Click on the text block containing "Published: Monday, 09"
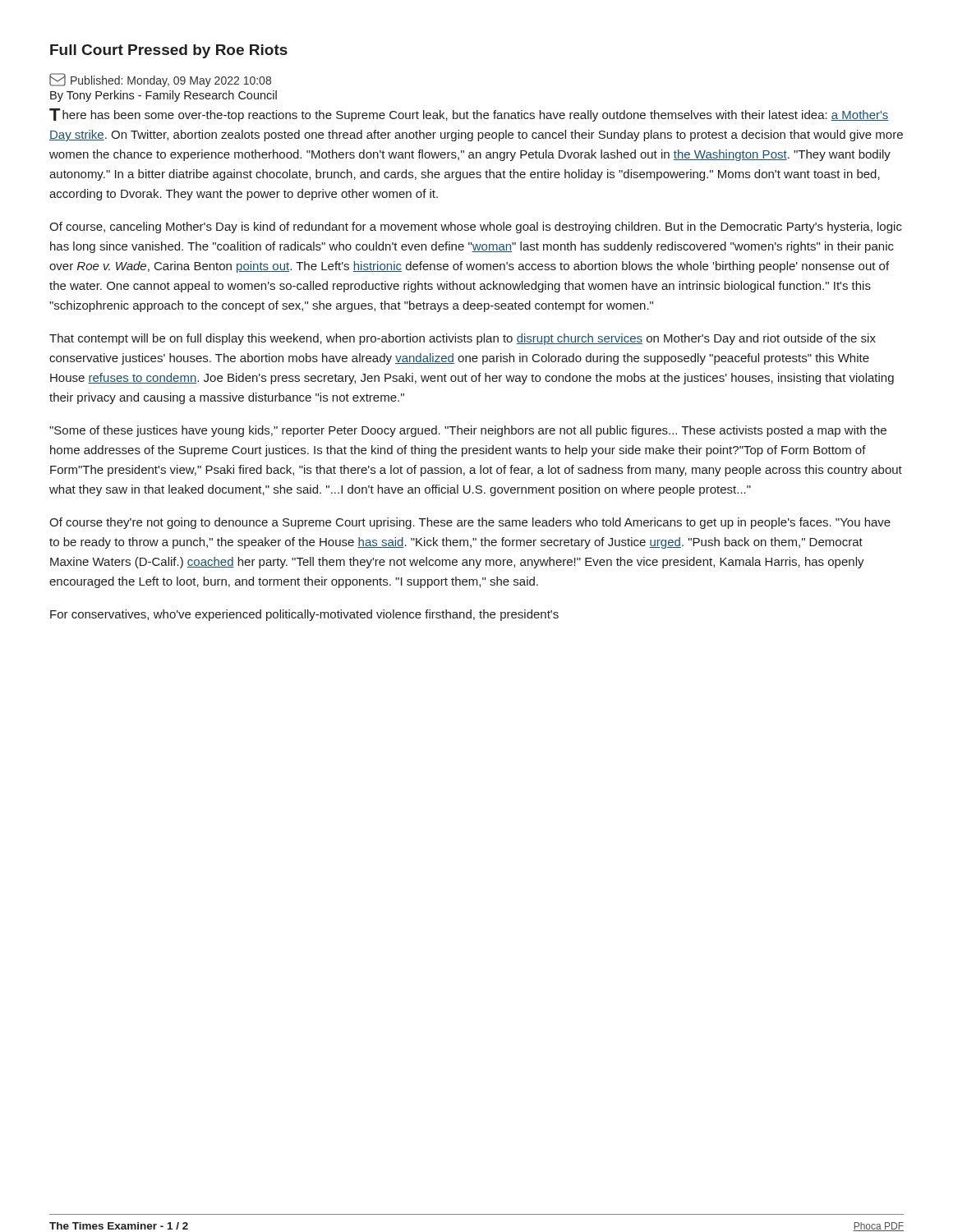Image resolution: width=953 pixels, height=1232 pixels. pos(160,81)
